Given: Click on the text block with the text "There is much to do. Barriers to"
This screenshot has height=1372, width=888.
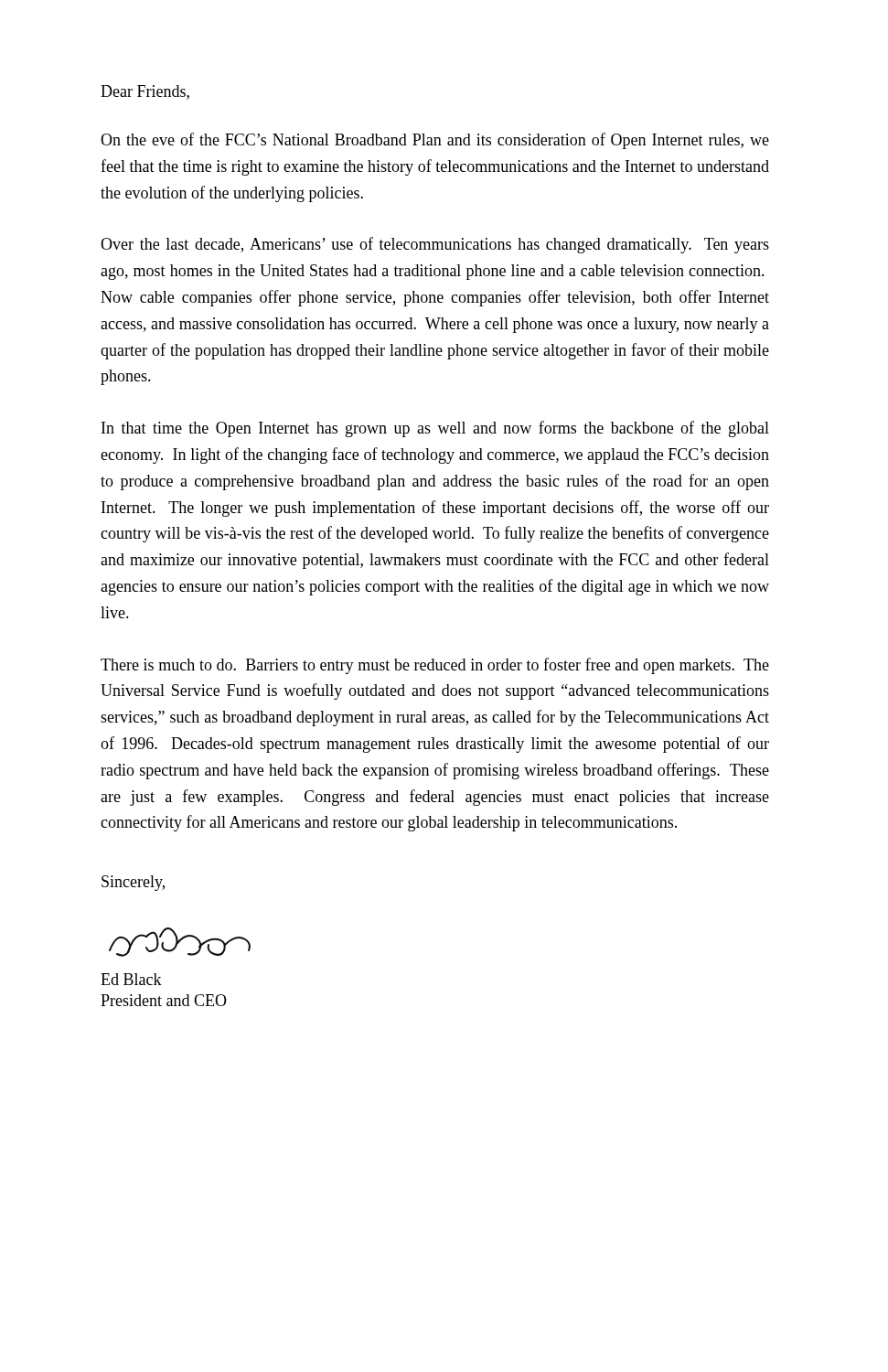Looking at the screenshot, I should (435, 744).
